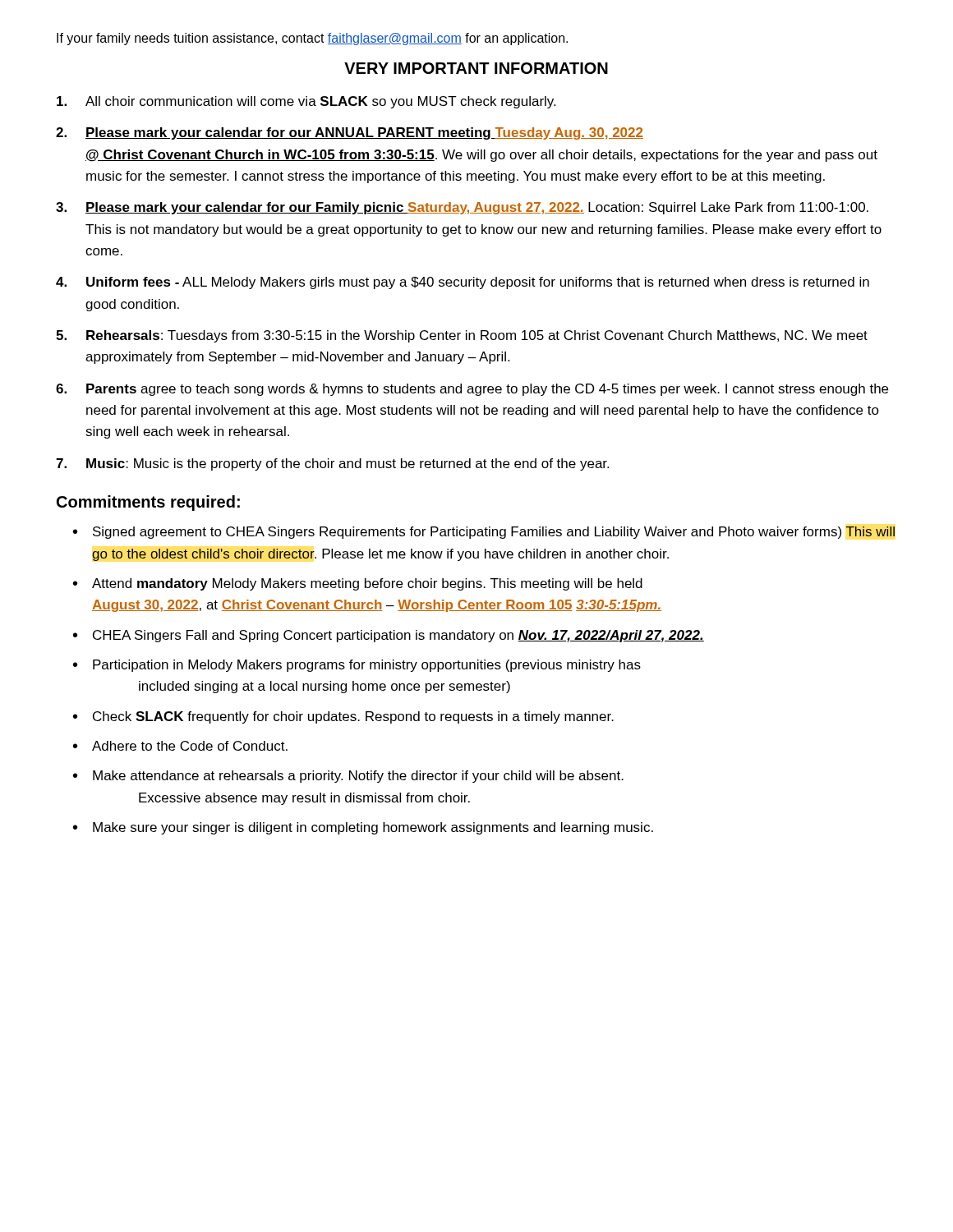This screenshot has height=1232, width=953.
Task: Click on the text starting "All choir communication will come via"
Action: [x=306, y=102]
